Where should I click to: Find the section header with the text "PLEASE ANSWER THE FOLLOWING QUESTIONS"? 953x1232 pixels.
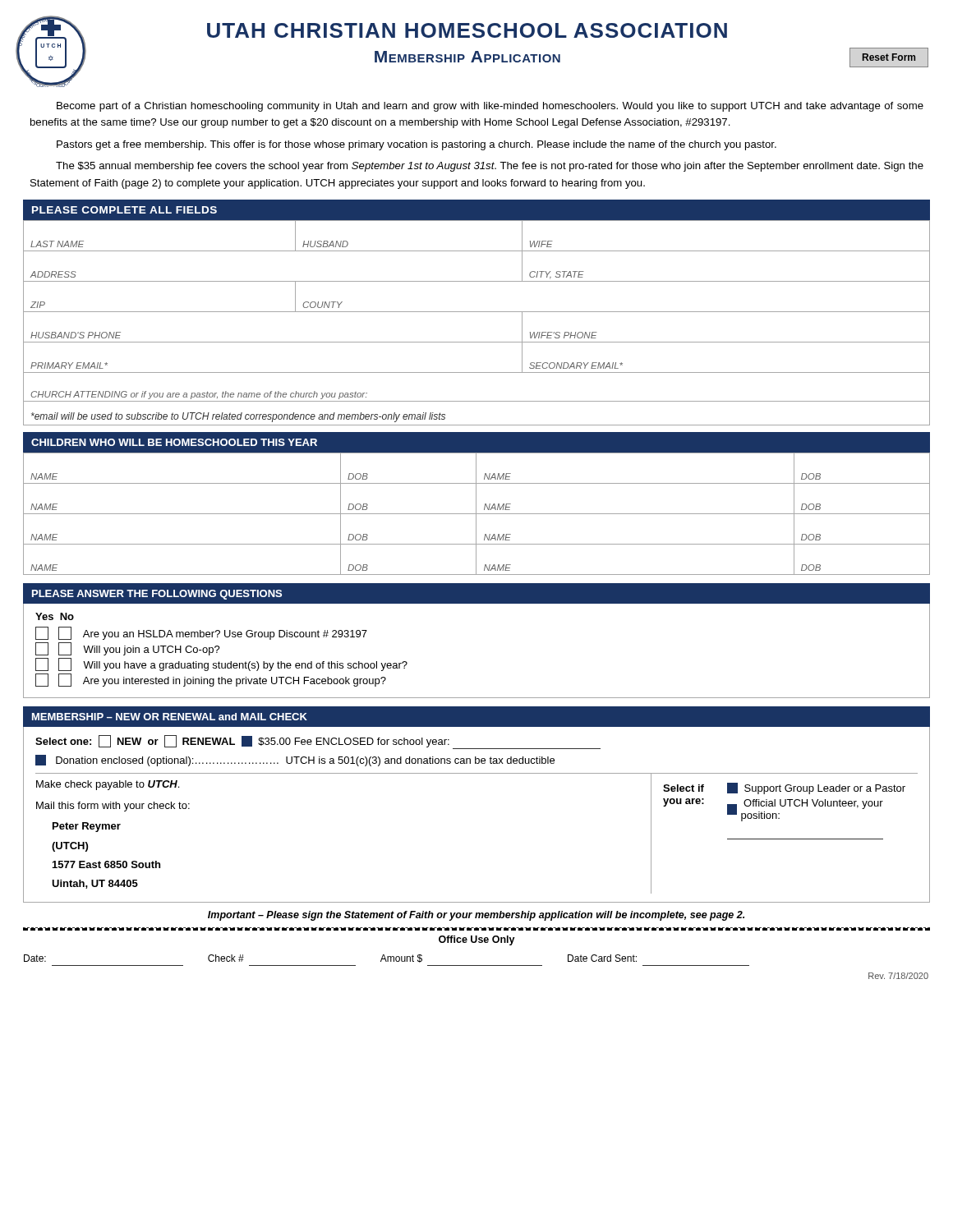[x=157, y=594]
